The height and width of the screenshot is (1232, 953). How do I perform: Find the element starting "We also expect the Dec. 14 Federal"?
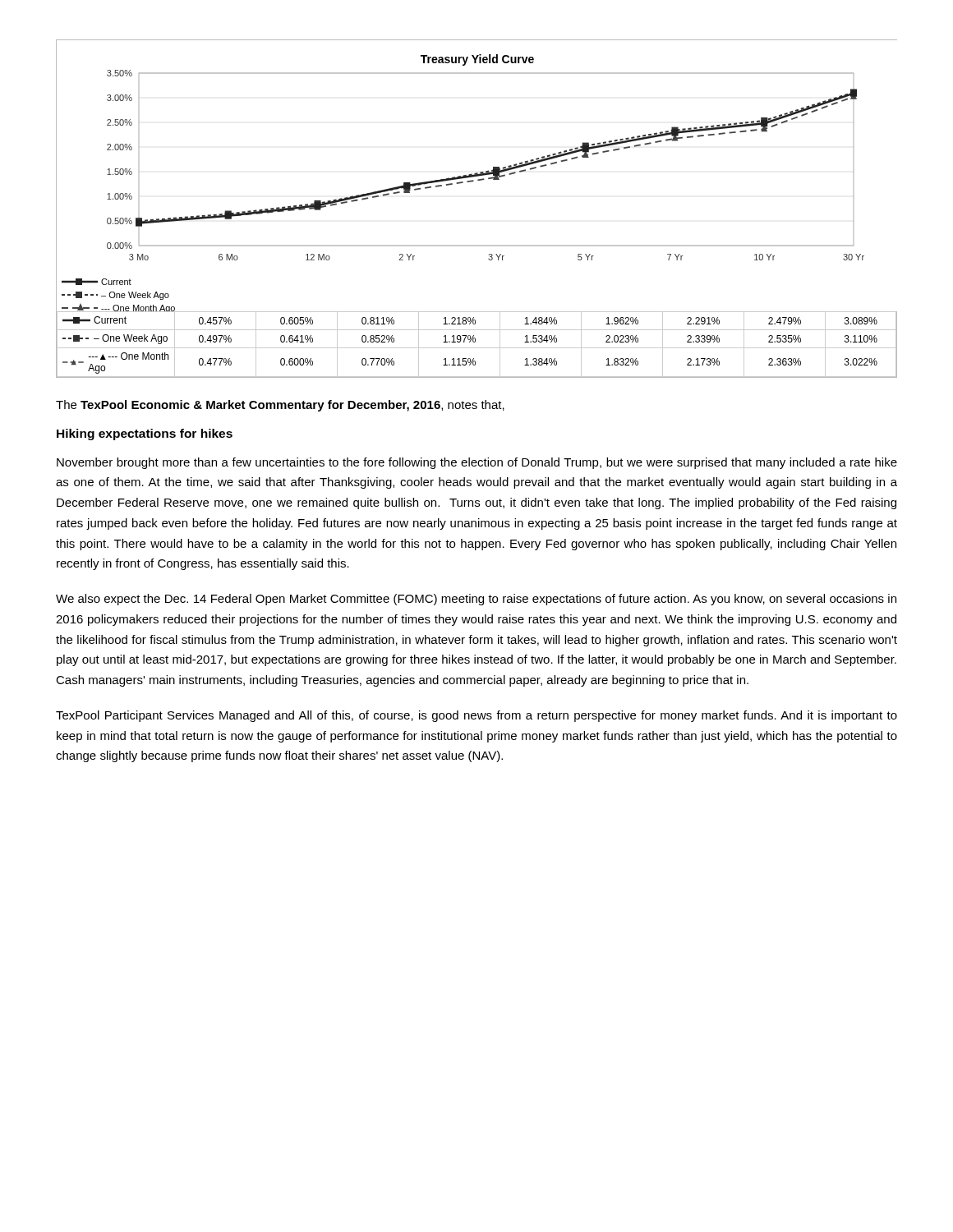coord(476,639)
